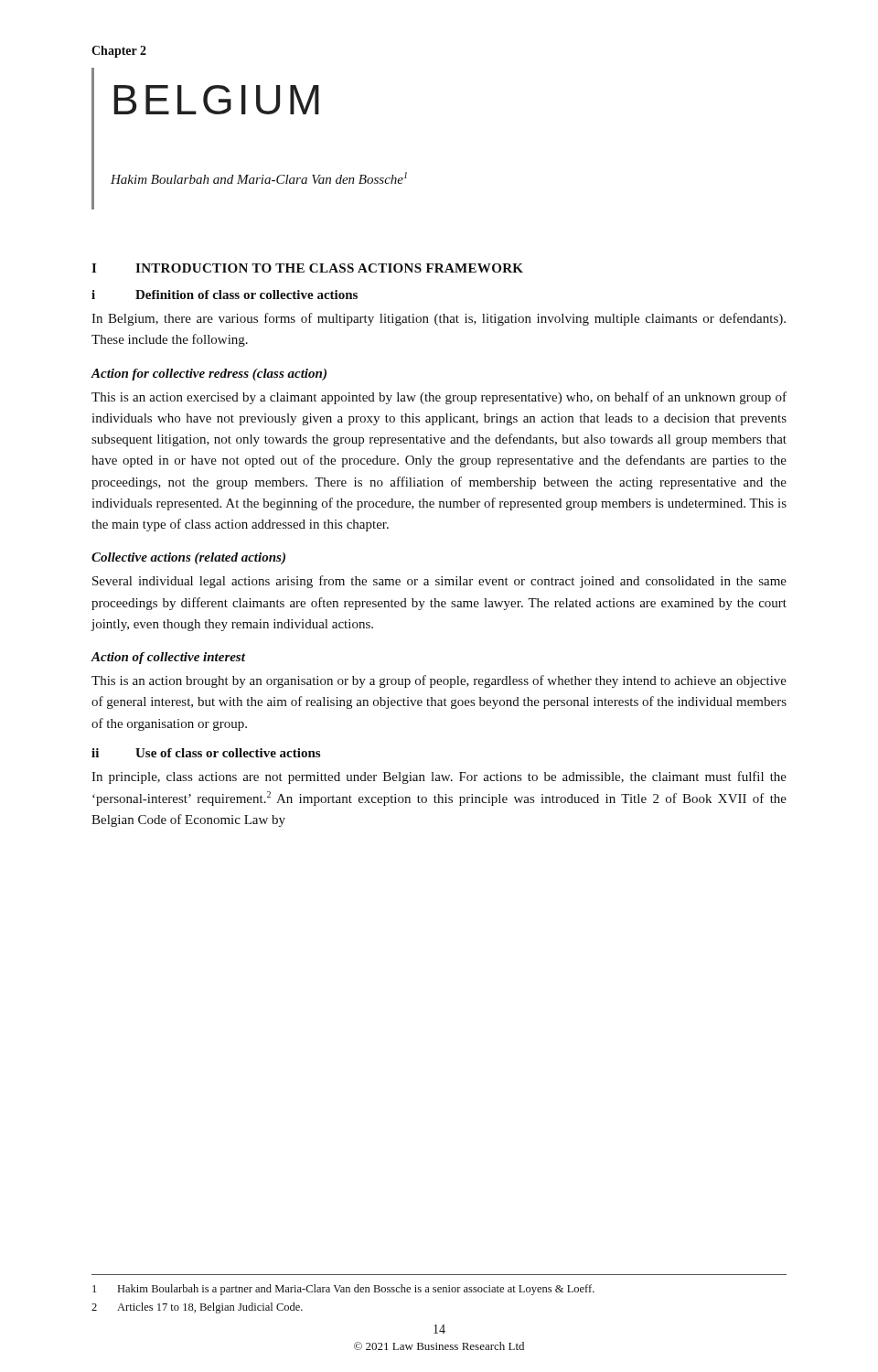Click where it says "iDefinition of class or collective actions"
Viewport: 878px width, 1372px height.
coord(225,295)
